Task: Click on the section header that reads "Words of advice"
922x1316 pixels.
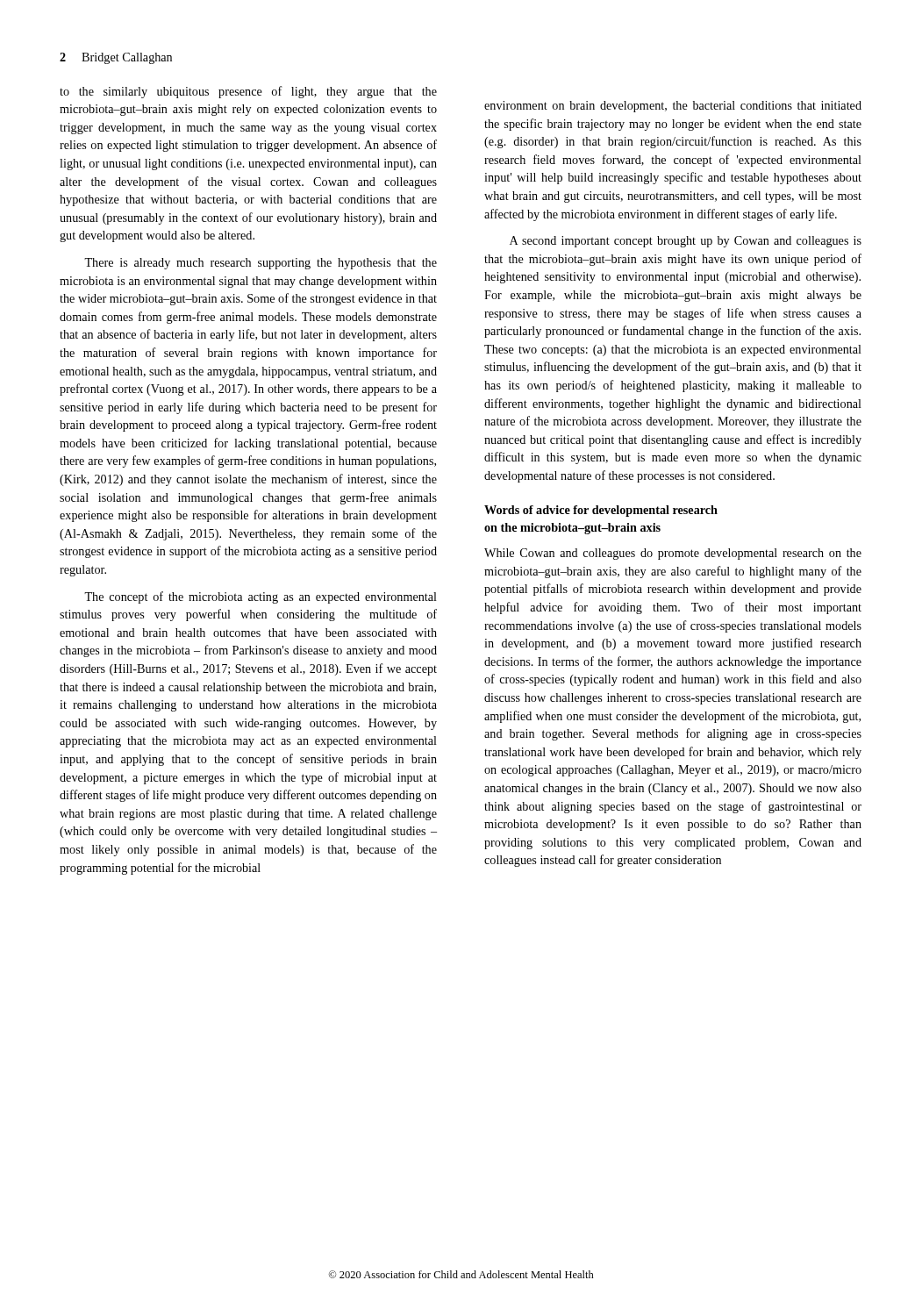Action: pyautogui.click(x=601, y=519)
